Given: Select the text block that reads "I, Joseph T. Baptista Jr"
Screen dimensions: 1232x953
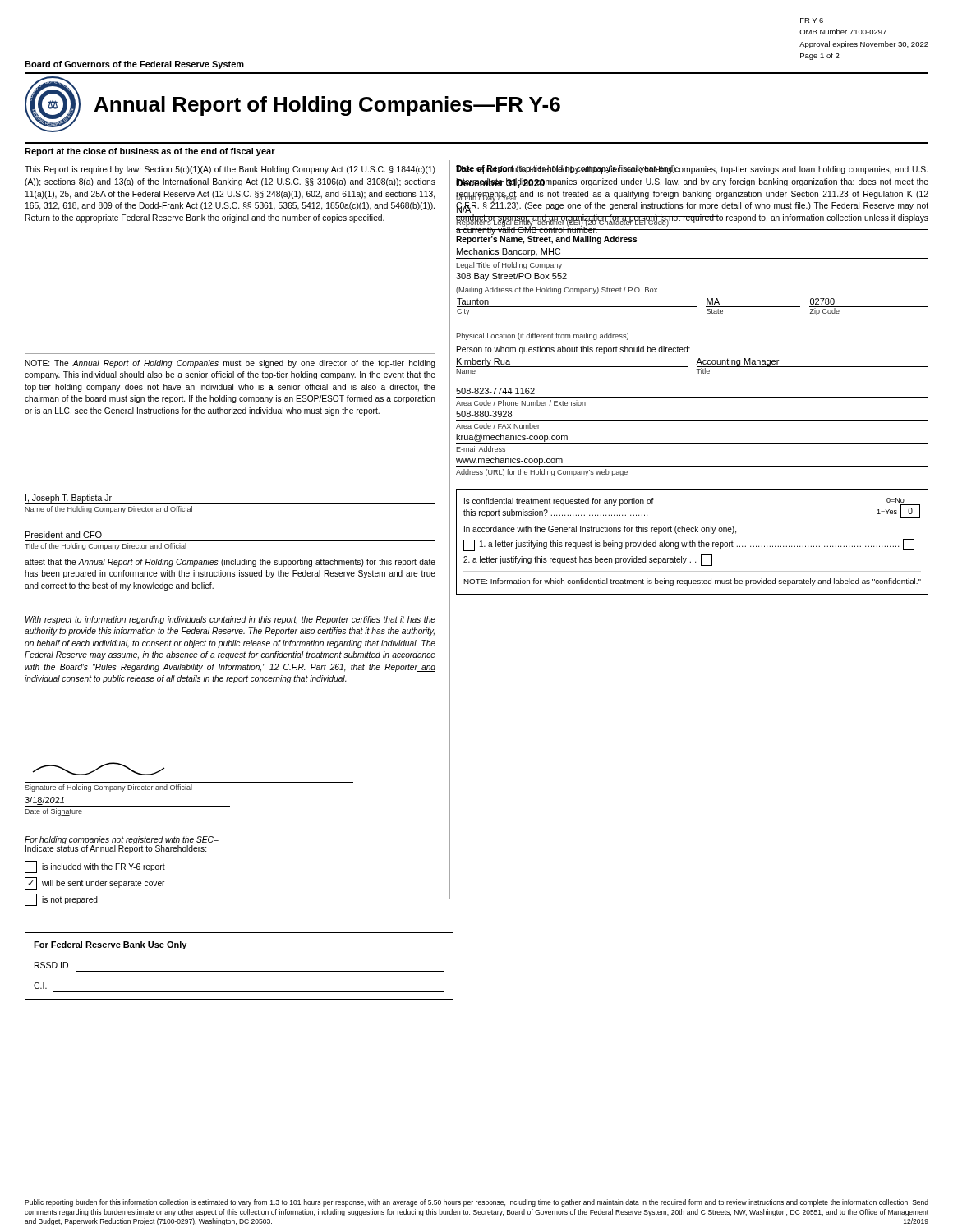Looking at the screenshot, I should click(230, 503).
